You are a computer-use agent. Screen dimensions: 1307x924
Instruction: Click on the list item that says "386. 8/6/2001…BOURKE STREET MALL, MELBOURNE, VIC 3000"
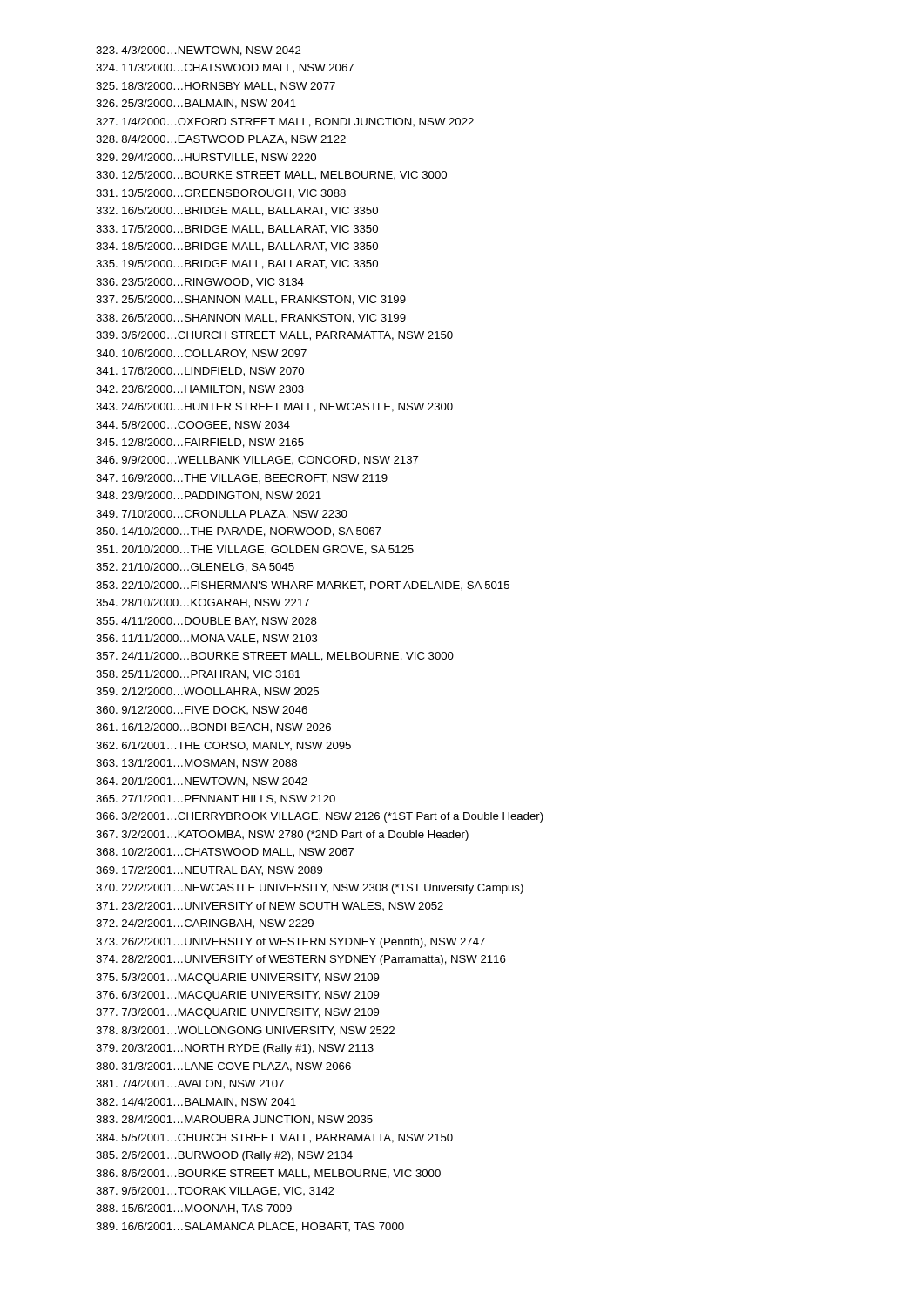268,1174
